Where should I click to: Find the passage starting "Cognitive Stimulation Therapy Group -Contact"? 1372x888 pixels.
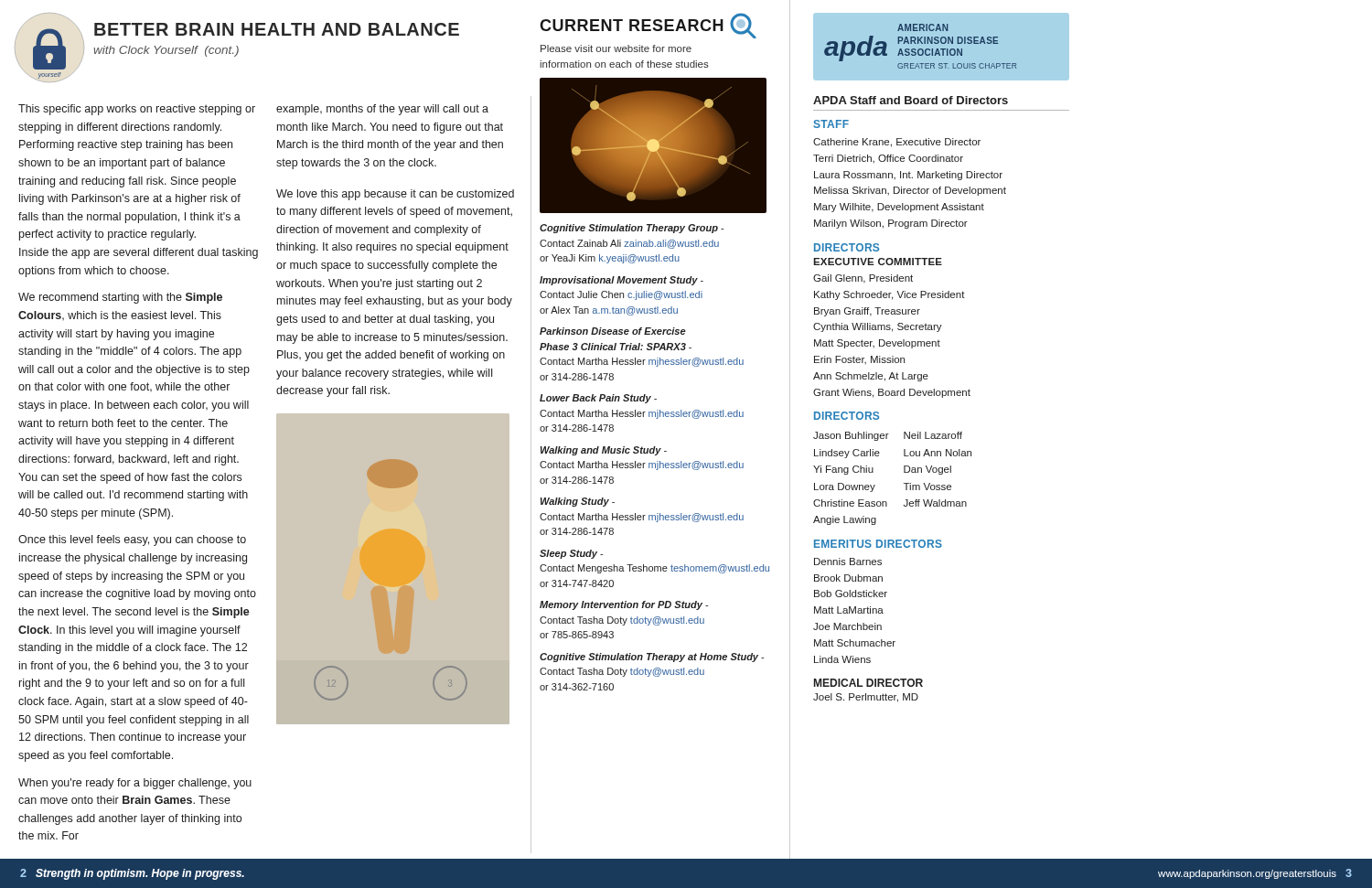(x=659, y=458)
